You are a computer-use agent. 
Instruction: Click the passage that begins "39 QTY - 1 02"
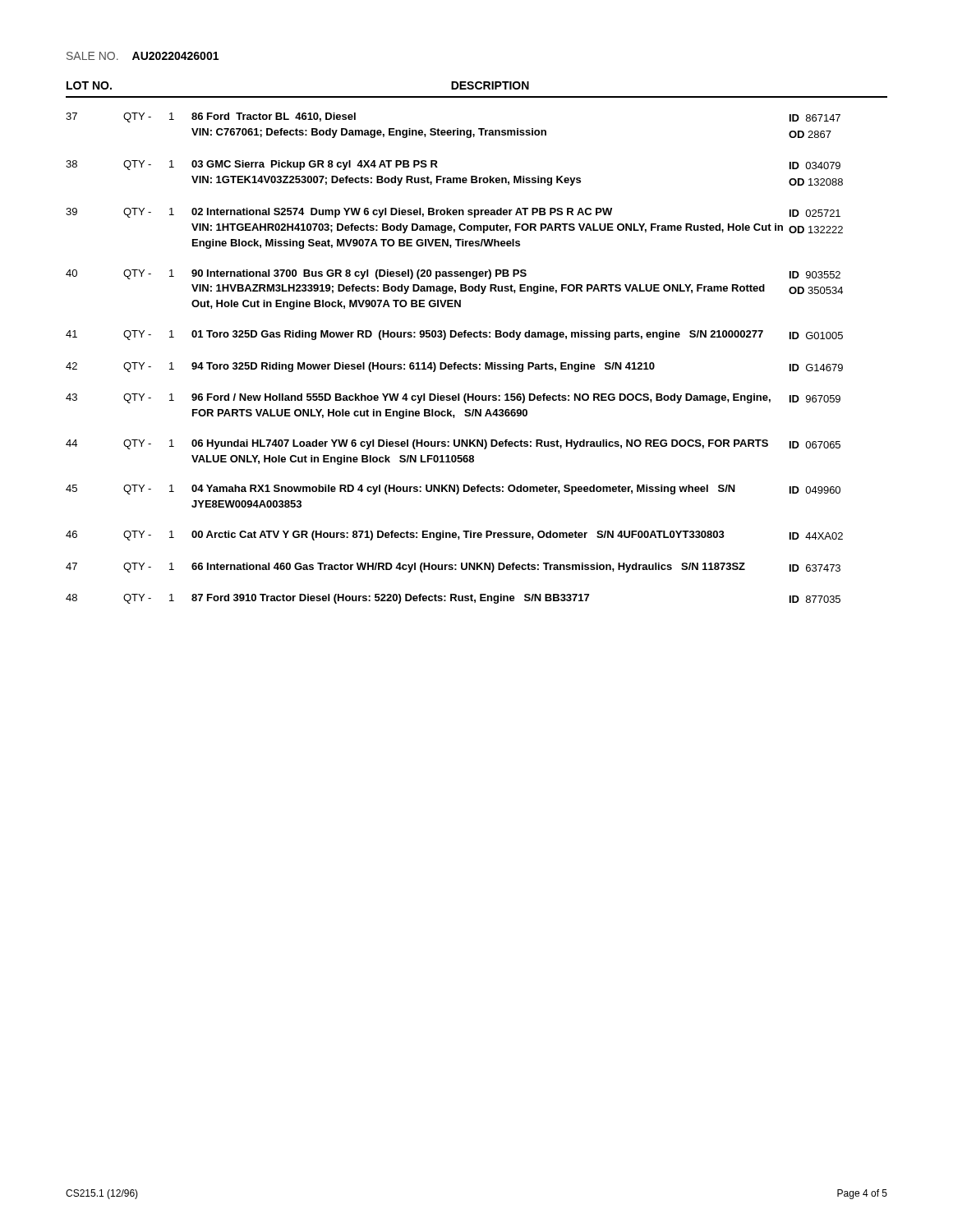(476, 228)
